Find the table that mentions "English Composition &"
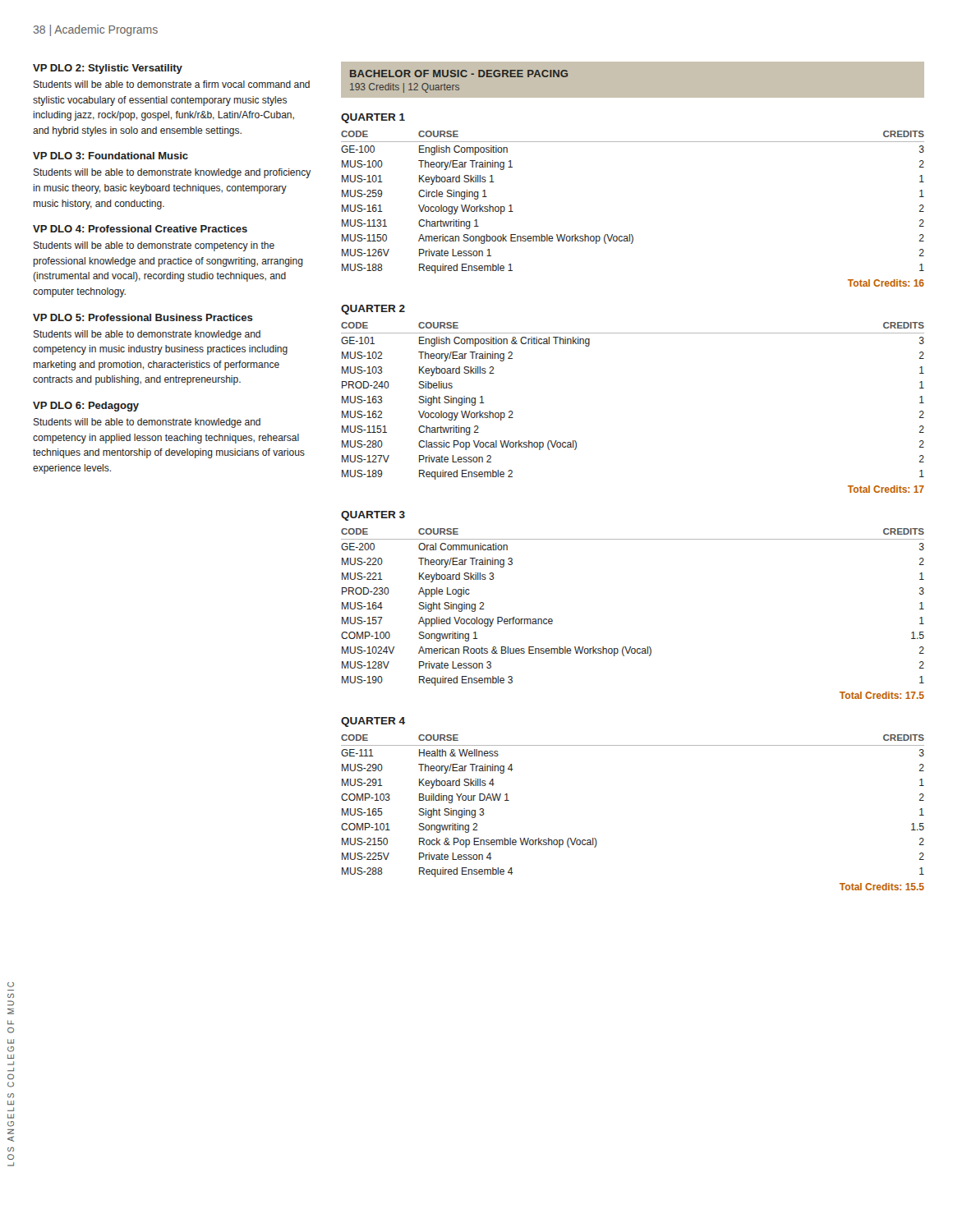 [633, 407]
